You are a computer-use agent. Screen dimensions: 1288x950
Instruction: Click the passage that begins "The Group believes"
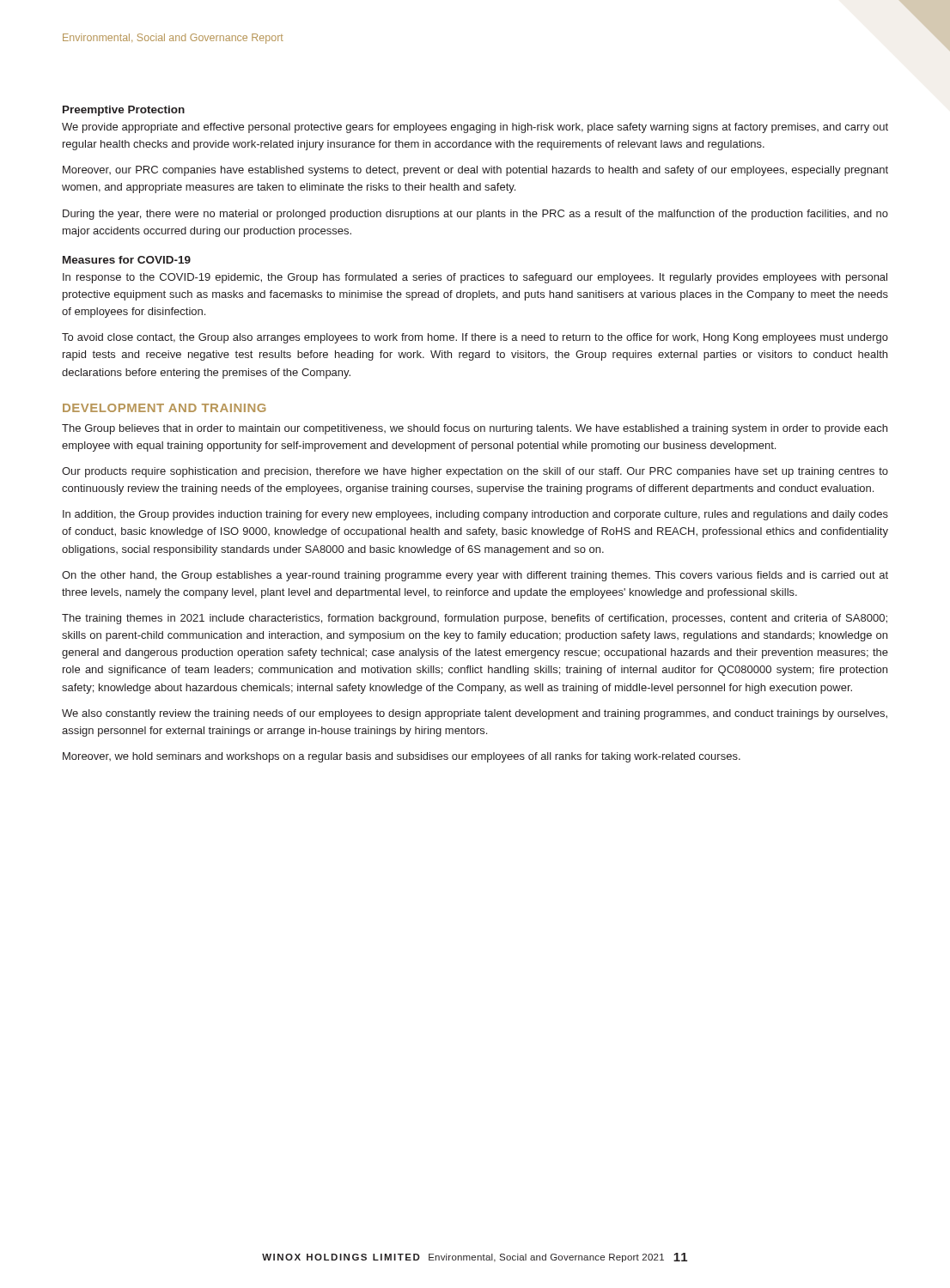coord(475,436)
